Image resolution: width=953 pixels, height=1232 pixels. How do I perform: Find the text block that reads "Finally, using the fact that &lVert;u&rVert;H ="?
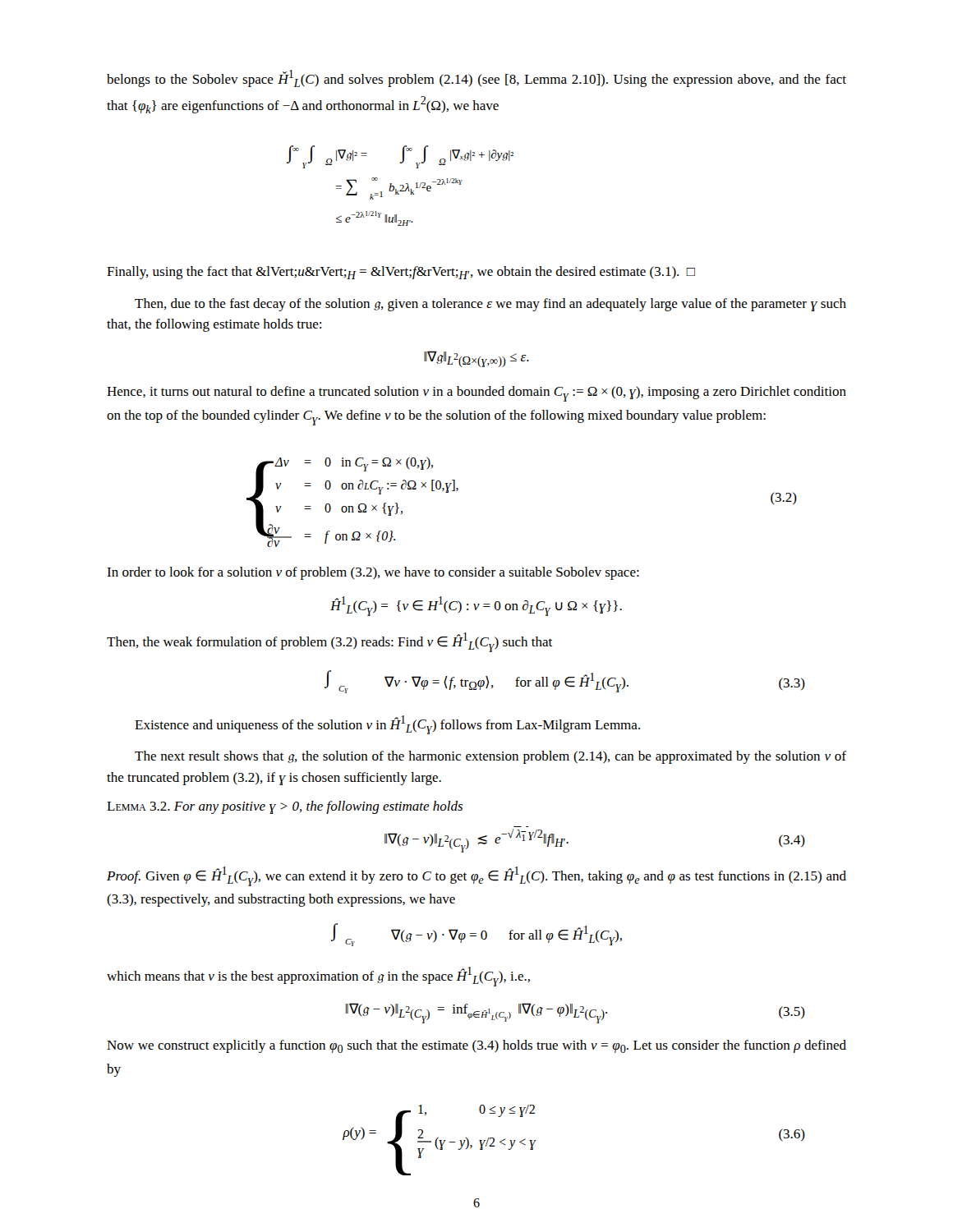click(401, 273)
